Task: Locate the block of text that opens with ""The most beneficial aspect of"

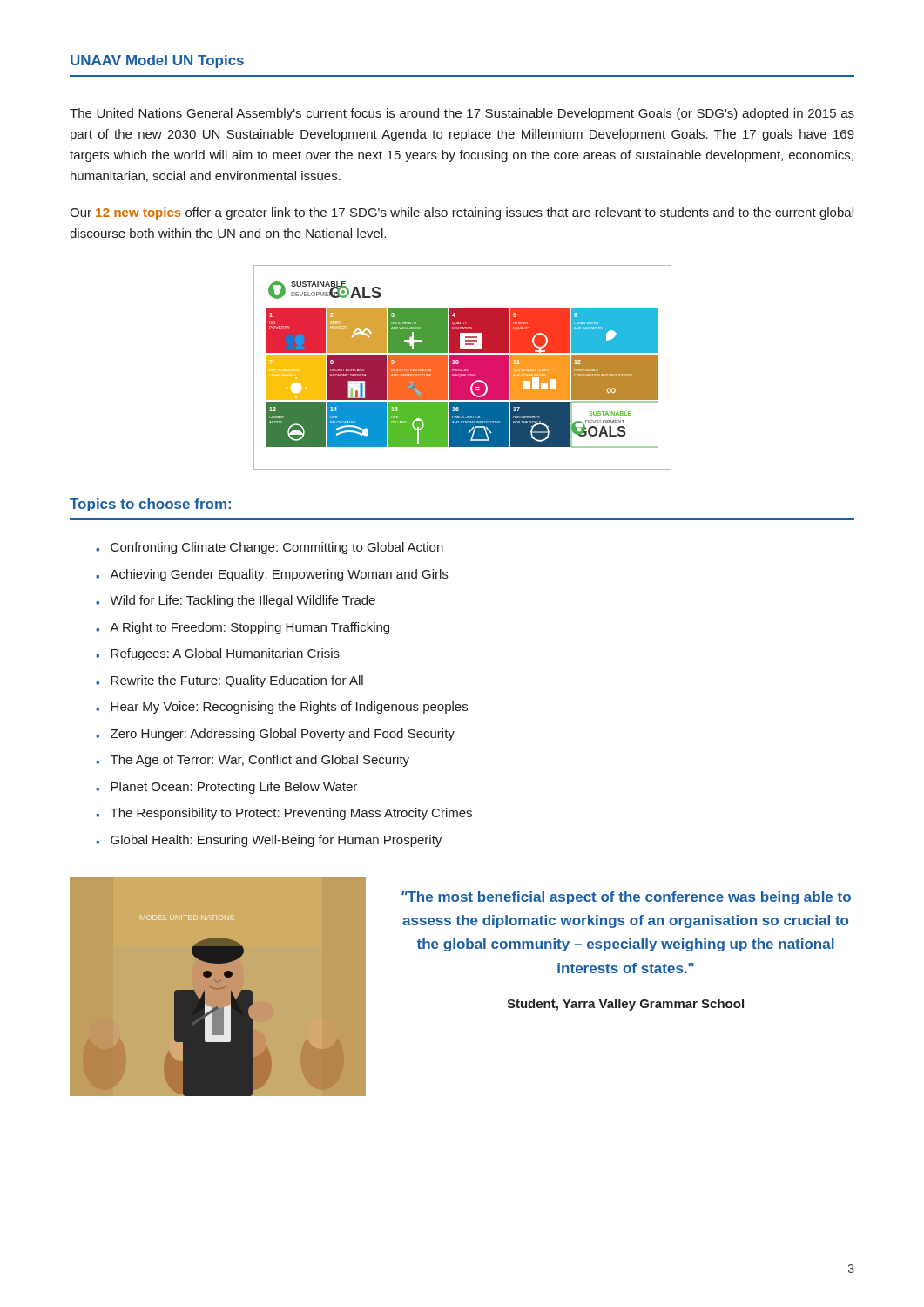Action: (x=626, y=933)
